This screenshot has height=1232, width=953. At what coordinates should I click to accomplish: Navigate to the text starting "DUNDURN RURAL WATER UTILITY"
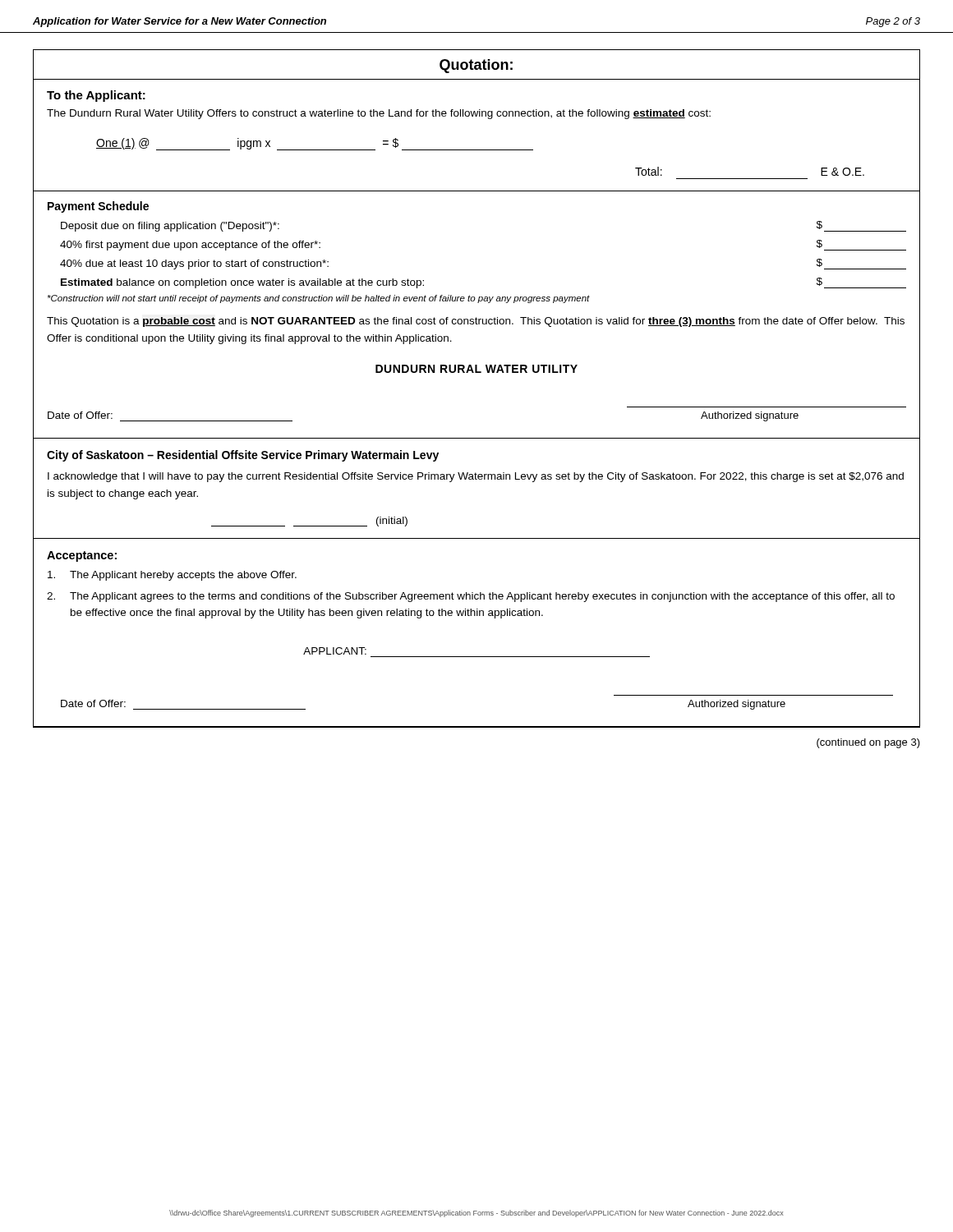point(476,369)
